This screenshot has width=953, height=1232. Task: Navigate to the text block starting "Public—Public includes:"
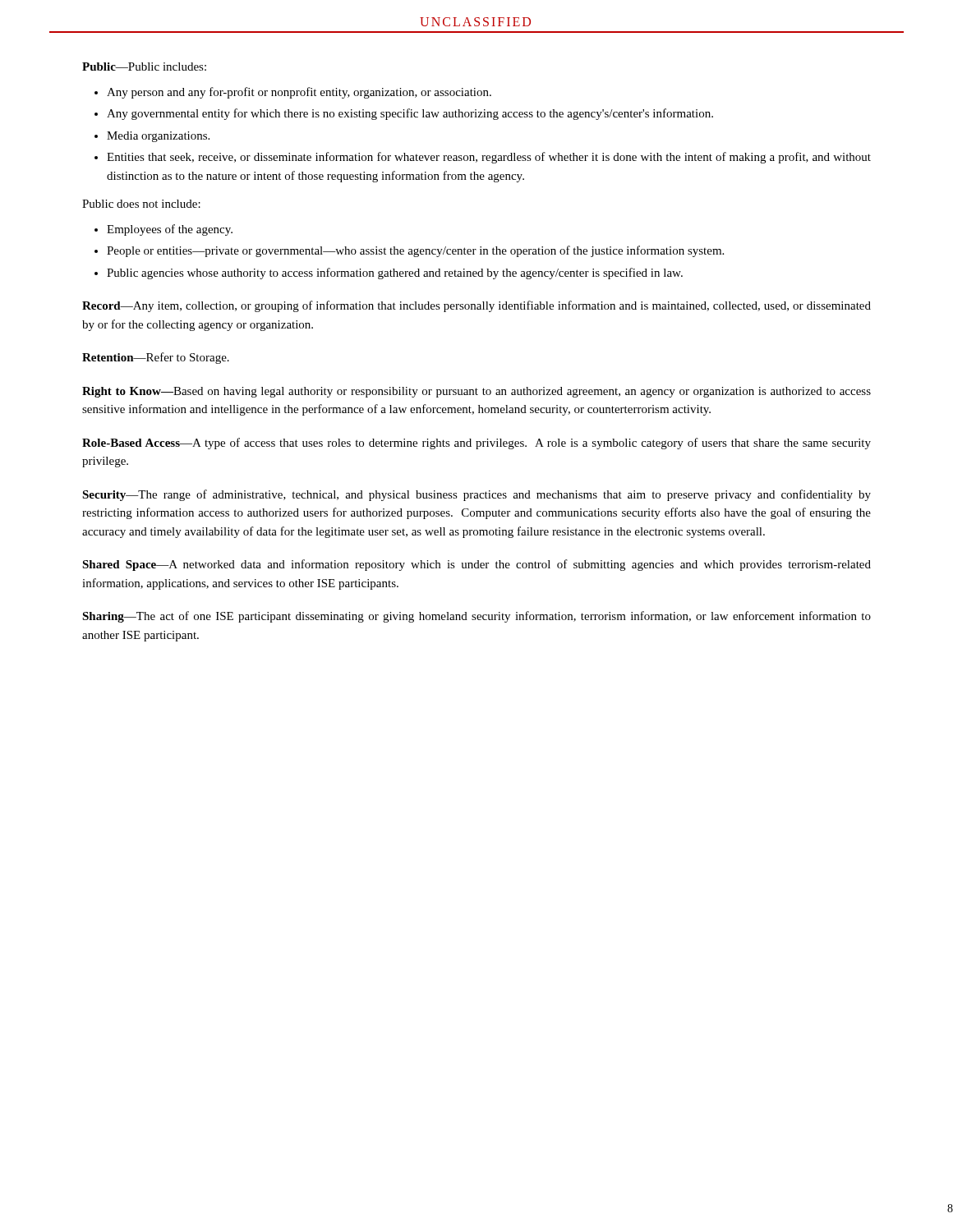pos(145,67)
